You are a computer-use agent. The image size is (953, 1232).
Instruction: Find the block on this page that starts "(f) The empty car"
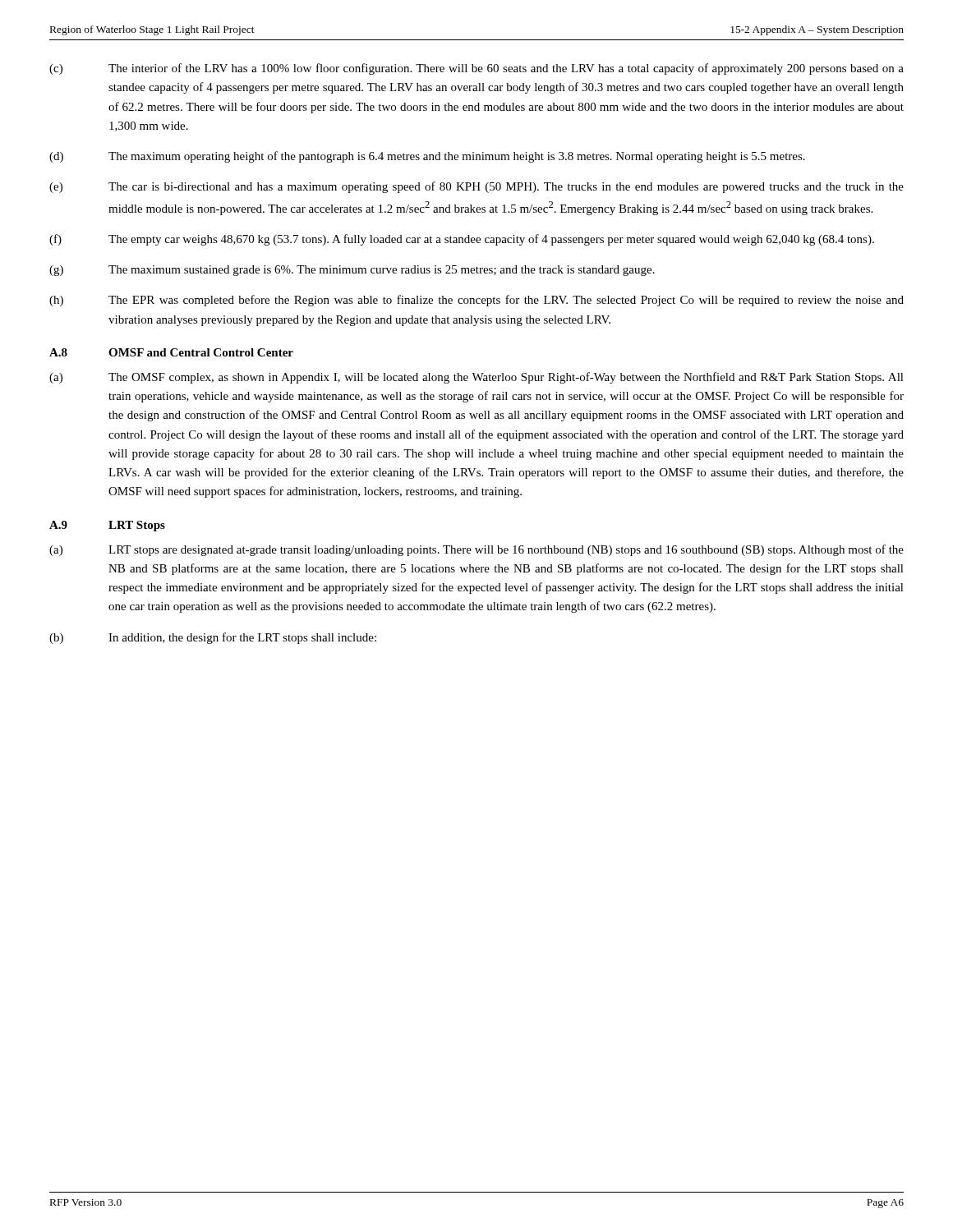click(476, 239)
